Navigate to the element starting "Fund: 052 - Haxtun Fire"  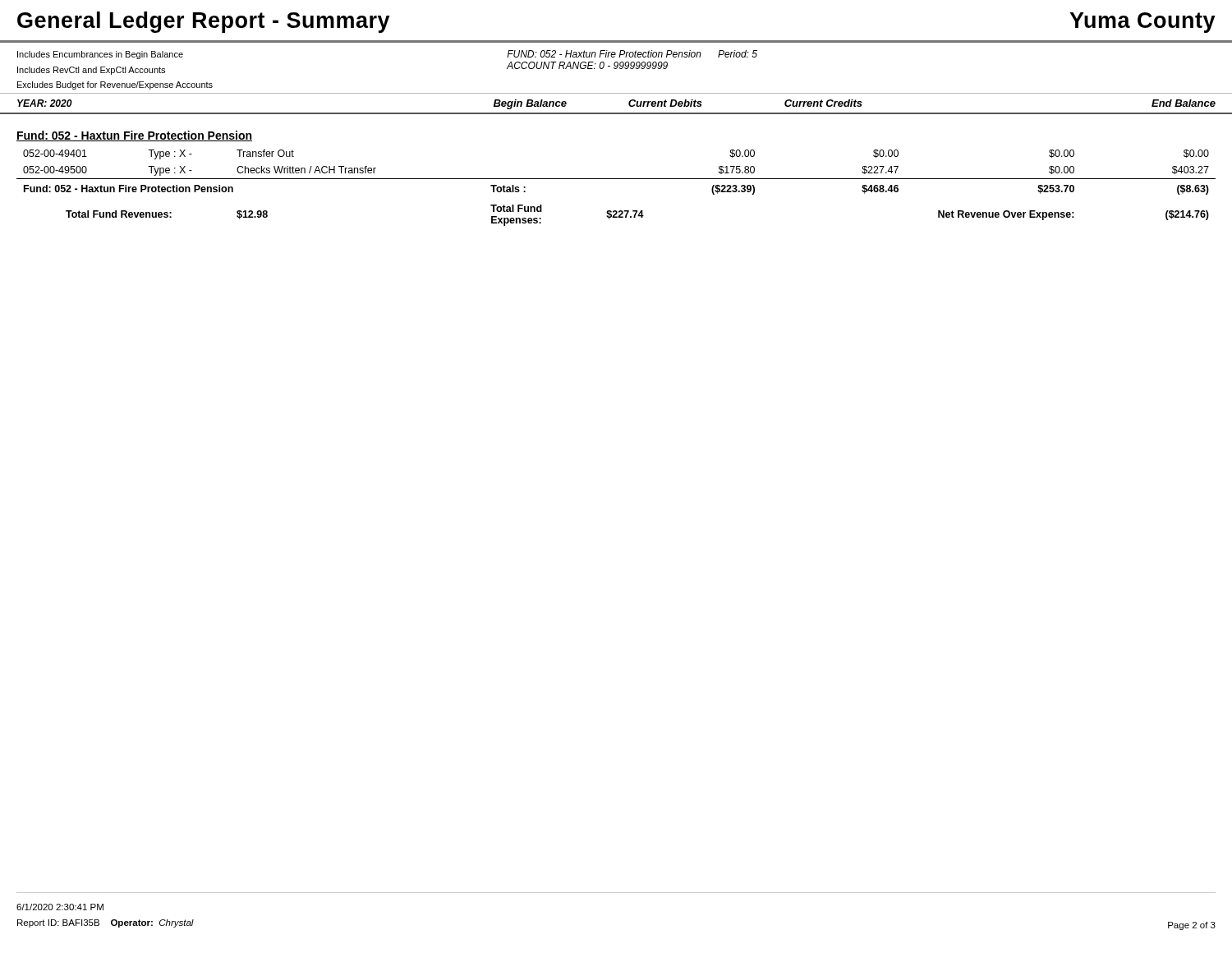134,136
